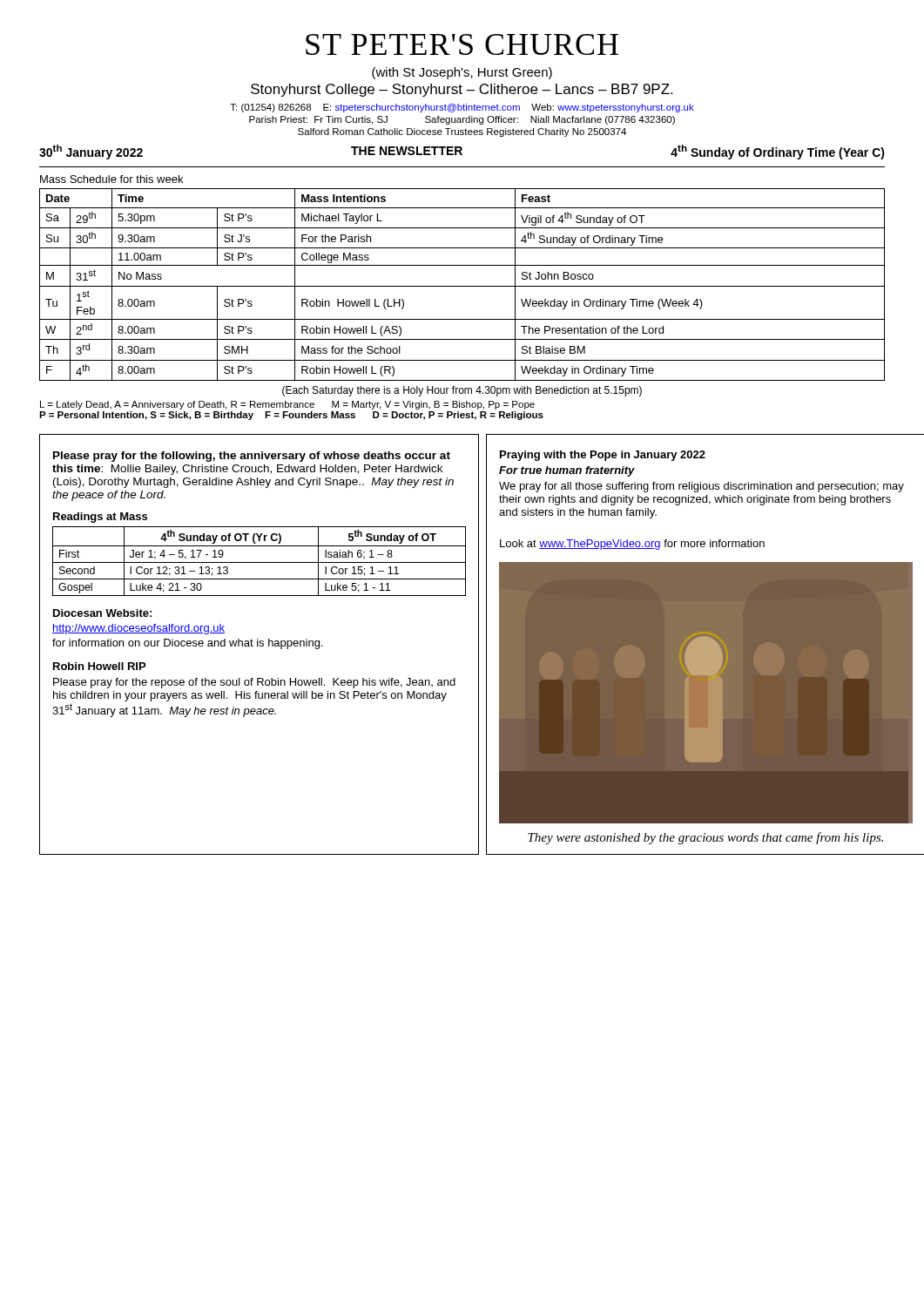The image size is (924, 1307).
Task: Select the photo
Action: click(x=706, y=693)
